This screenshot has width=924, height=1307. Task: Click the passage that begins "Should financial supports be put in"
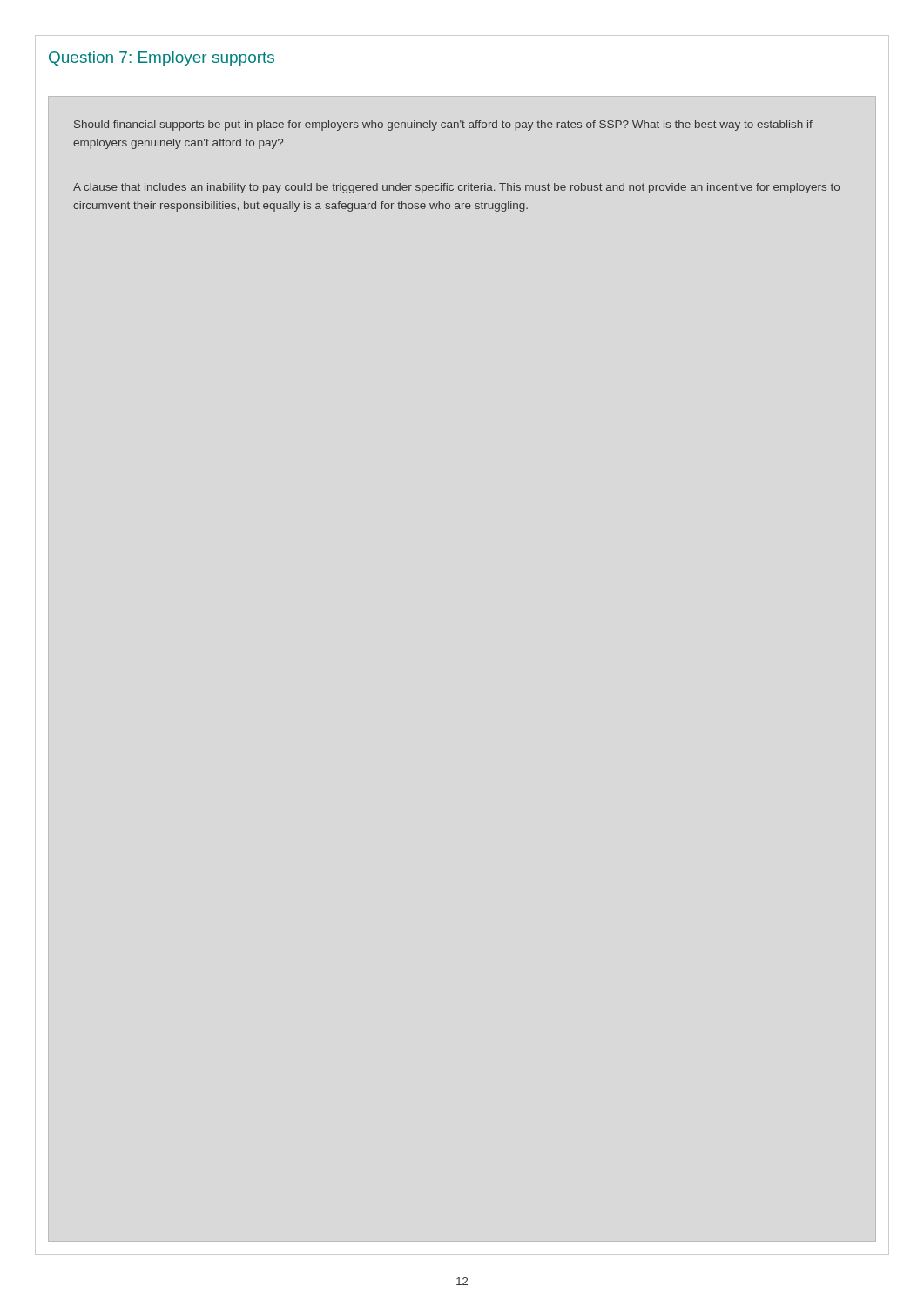tap(462, 134)
